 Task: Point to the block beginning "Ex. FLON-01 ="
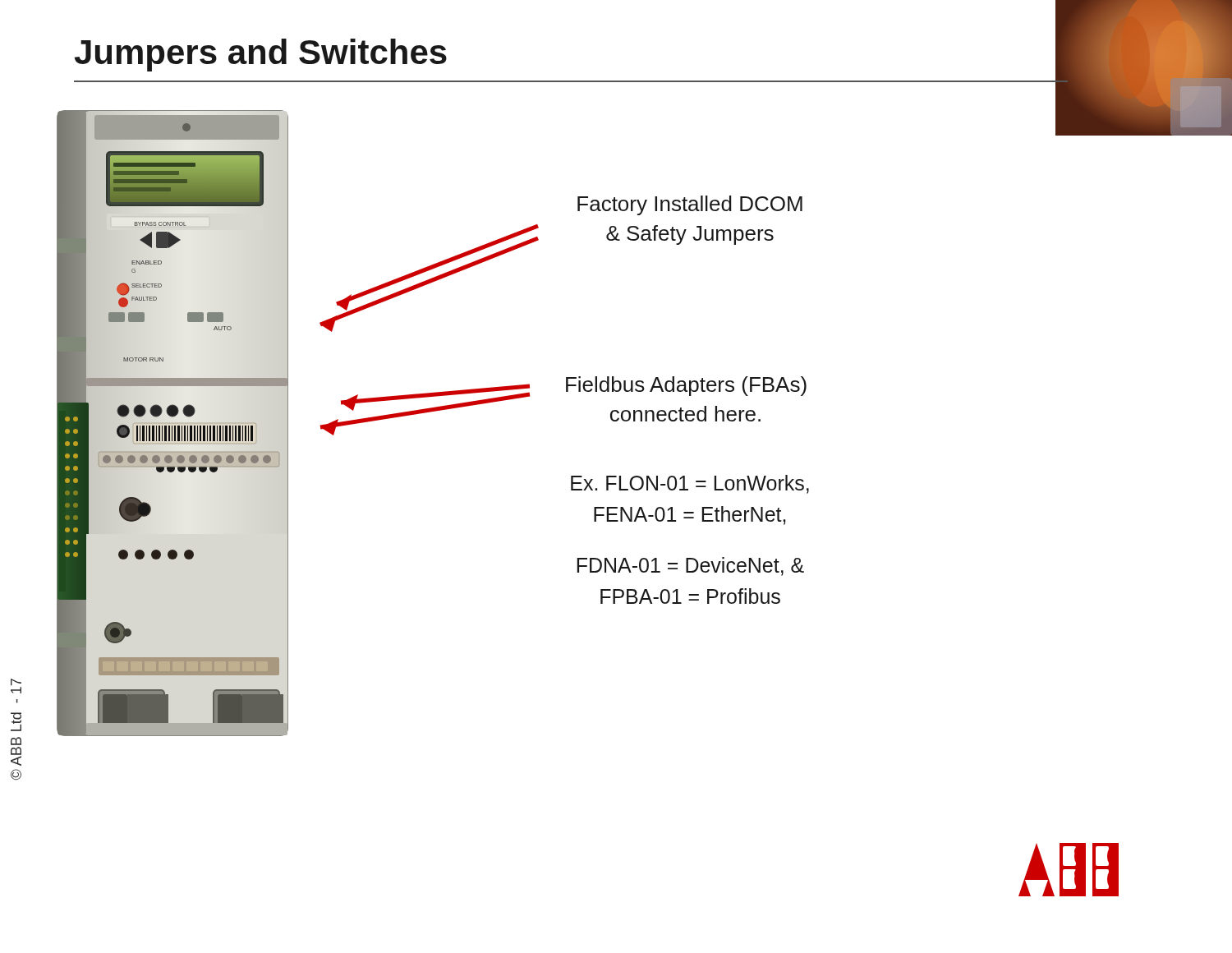click(690, 498)
